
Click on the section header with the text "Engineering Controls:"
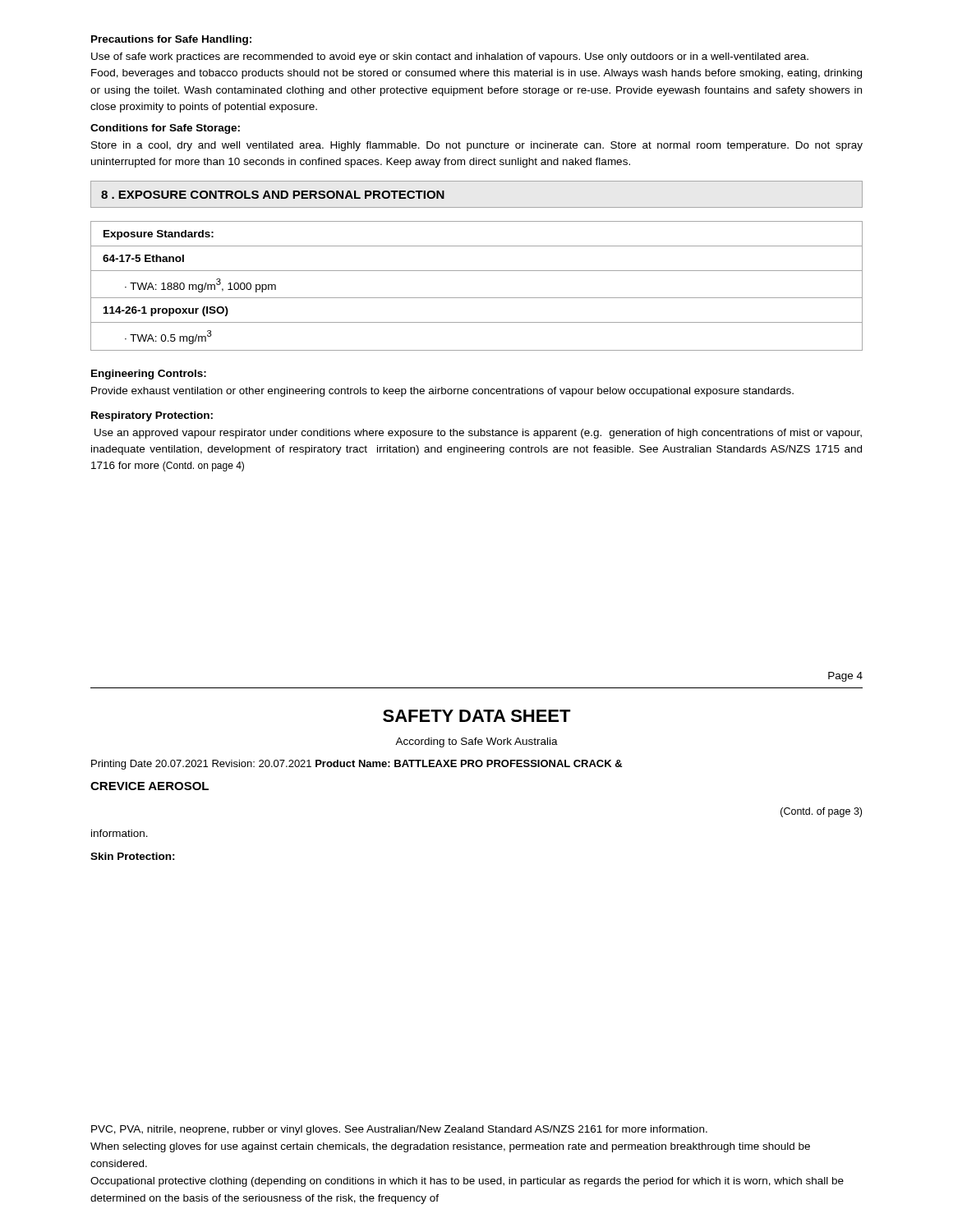coord(149,373)
